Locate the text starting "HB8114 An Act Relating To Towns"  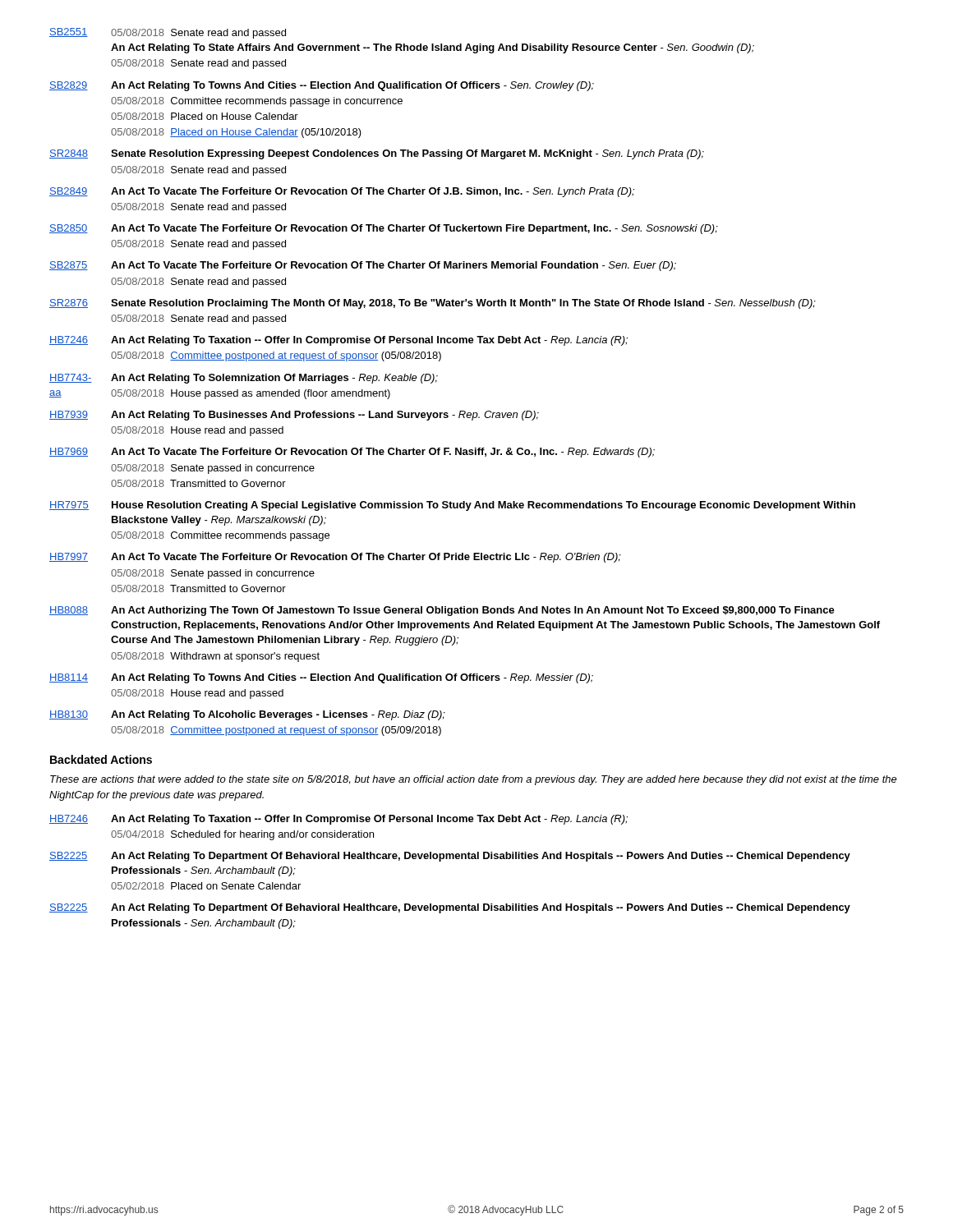point(476,685)
